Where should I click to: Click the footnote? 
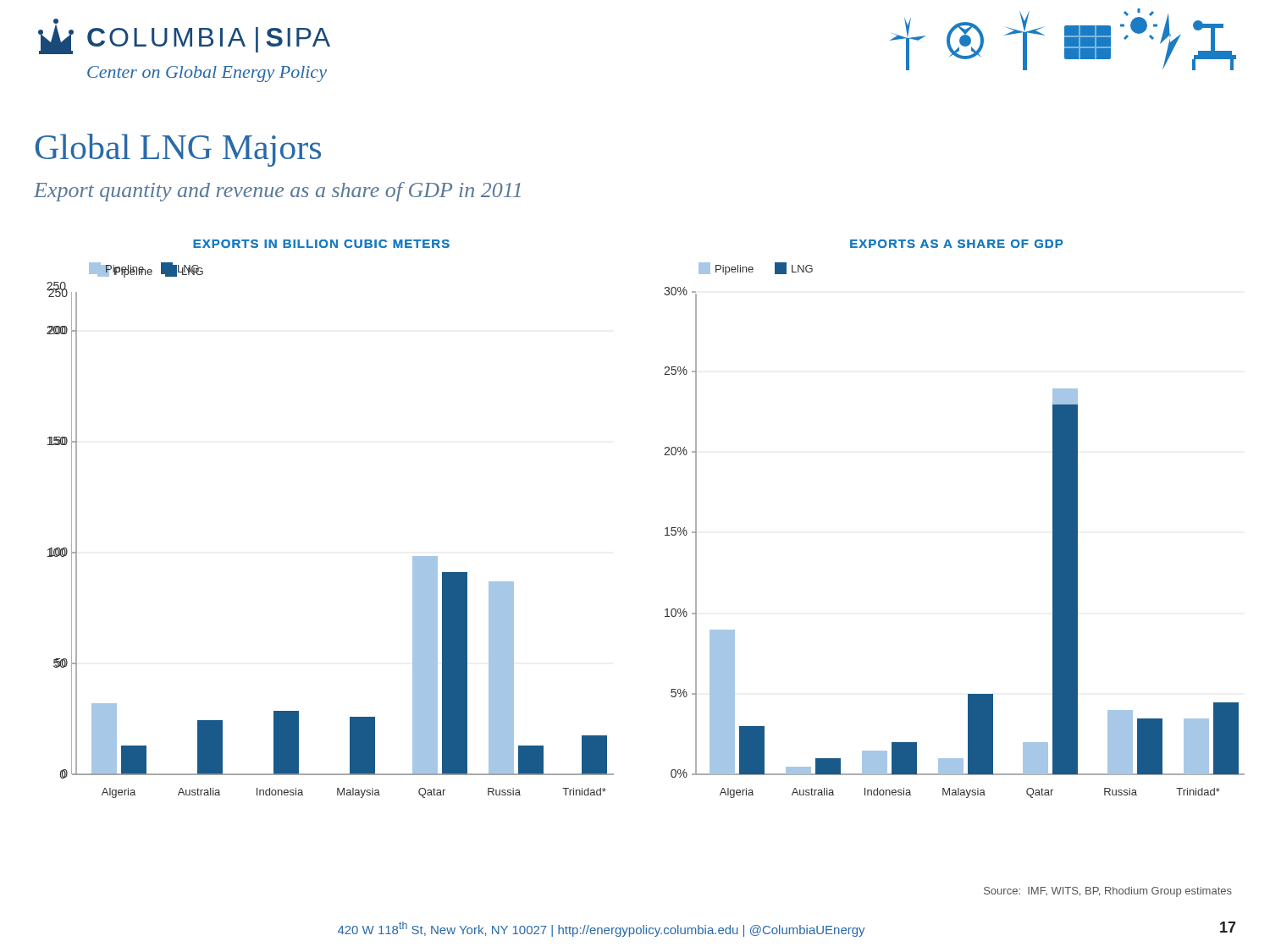(x=1108, y=891)
